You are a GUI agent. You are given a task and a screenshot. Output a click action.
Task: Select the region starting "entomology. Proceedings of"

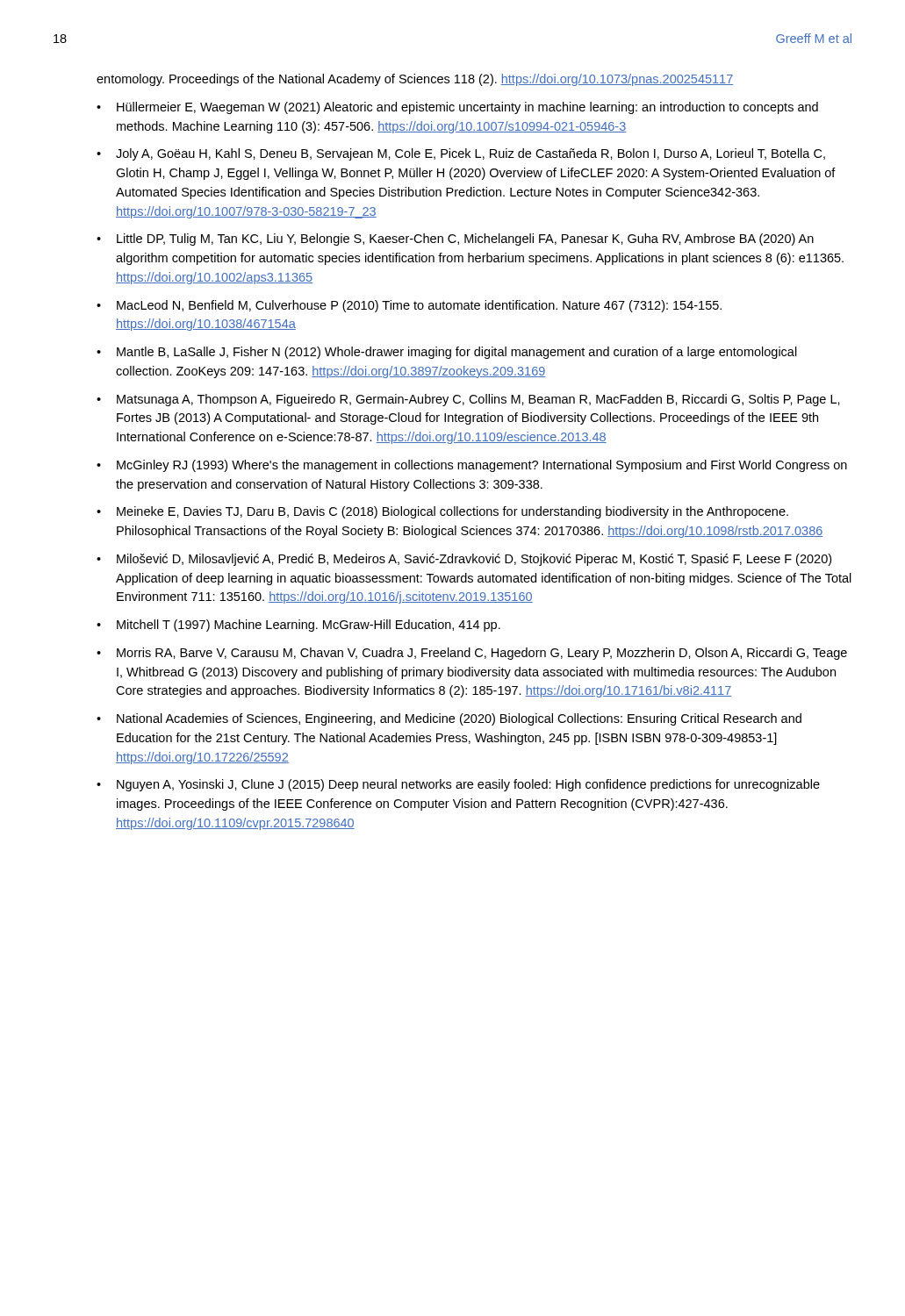(x=415, y=79)
